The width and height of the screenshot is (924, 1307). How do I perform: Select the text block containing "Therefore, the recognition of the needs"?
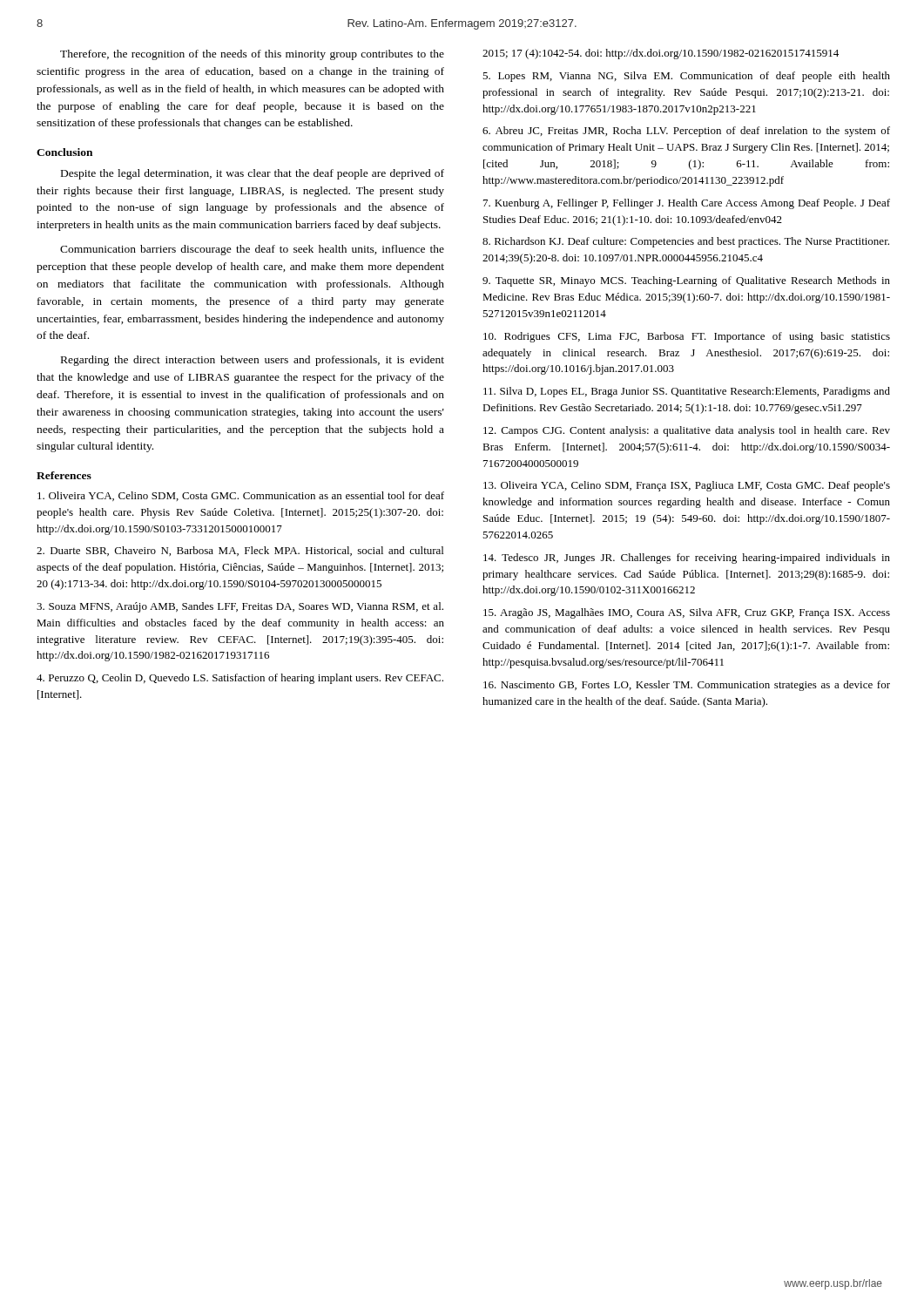240,89
